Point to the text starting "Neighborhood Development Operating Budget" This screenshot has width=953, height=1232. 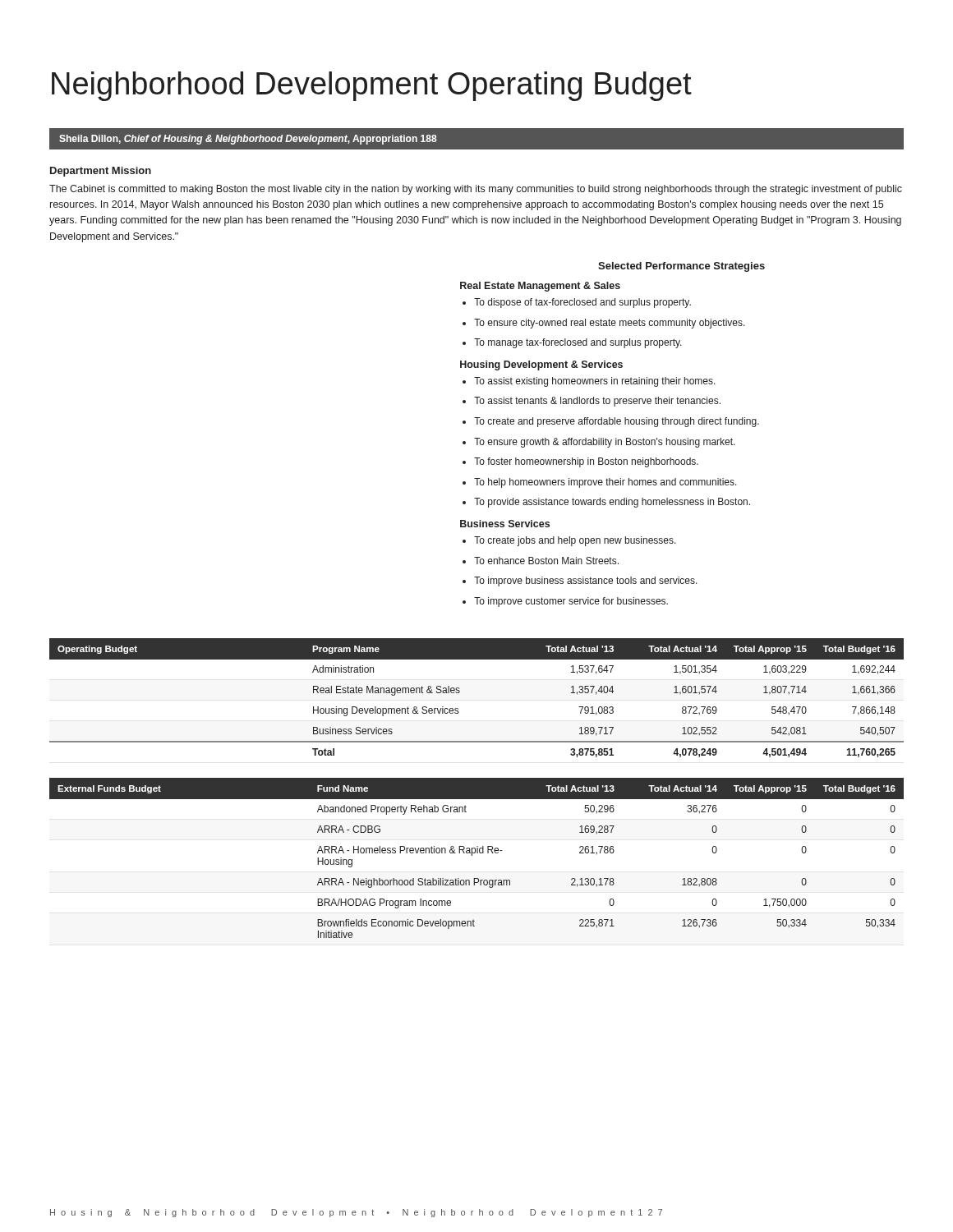[x=476, y=68]
